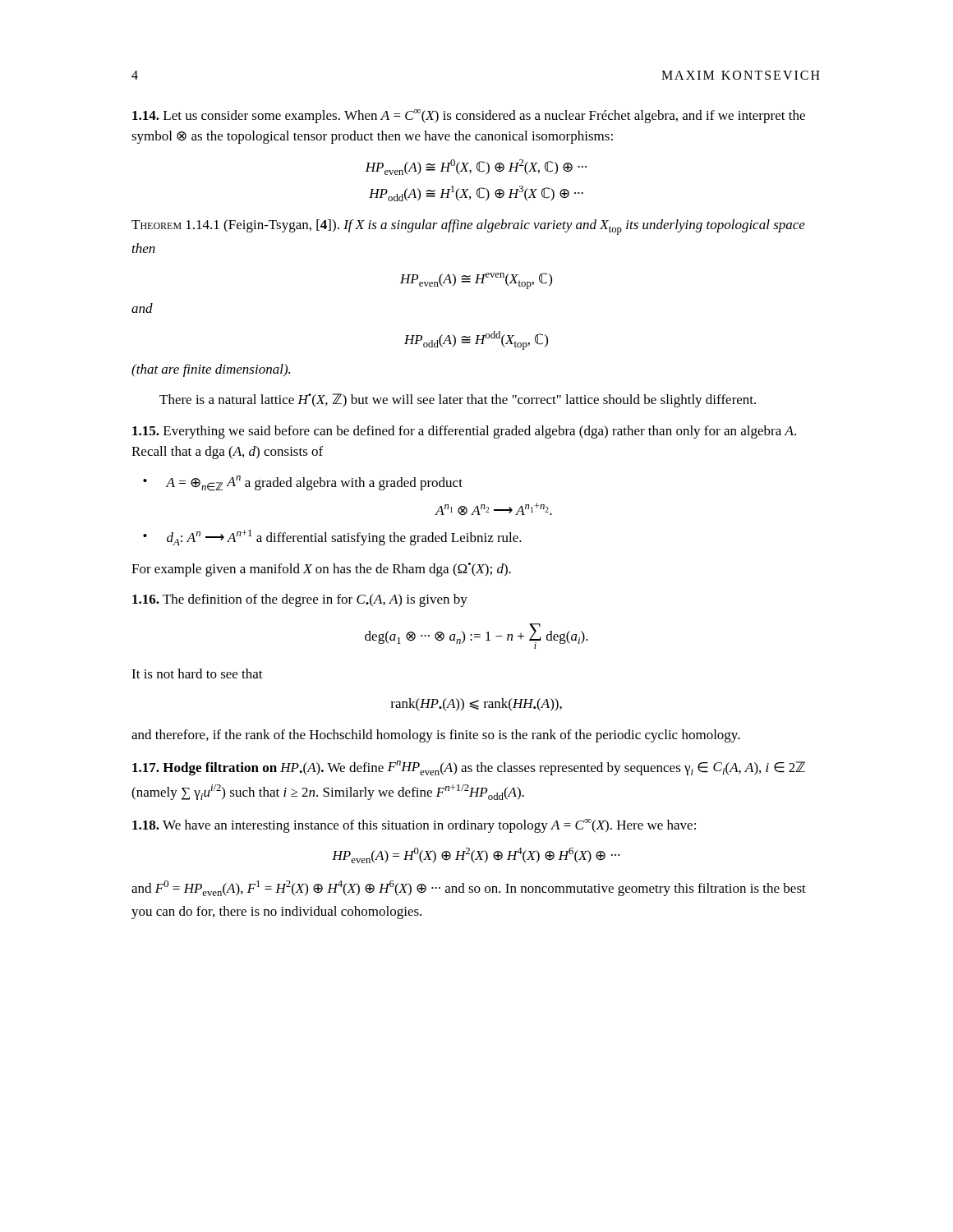Point to the text starting "For example given a manifold X on"
Image resolution: width=953 pixels, height=1232 pixels.
coord(476,568)
